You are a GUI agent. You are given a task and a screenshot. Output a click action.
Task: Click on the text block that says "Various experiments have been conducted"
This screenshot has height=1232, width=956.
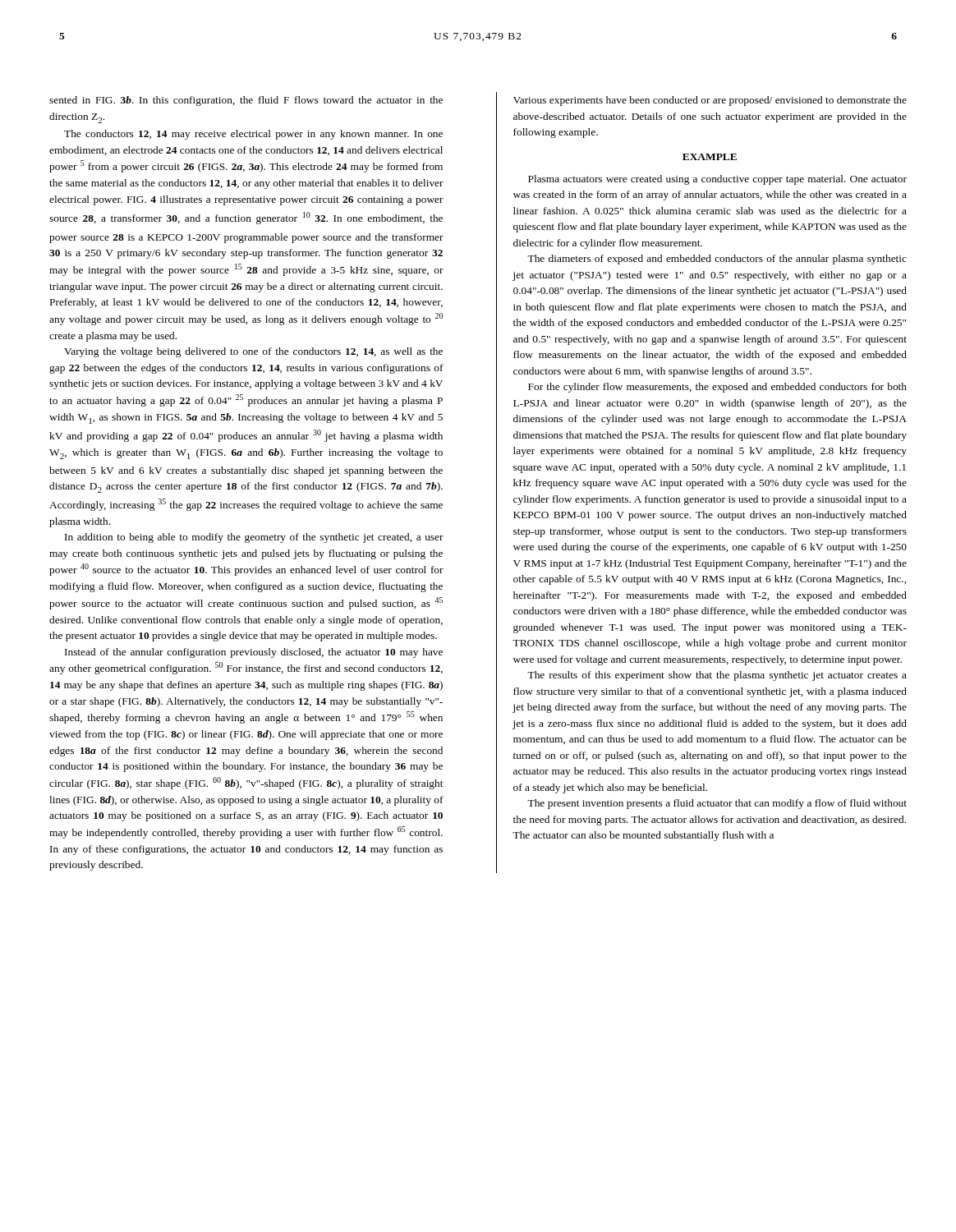click(x=710, y=116)
